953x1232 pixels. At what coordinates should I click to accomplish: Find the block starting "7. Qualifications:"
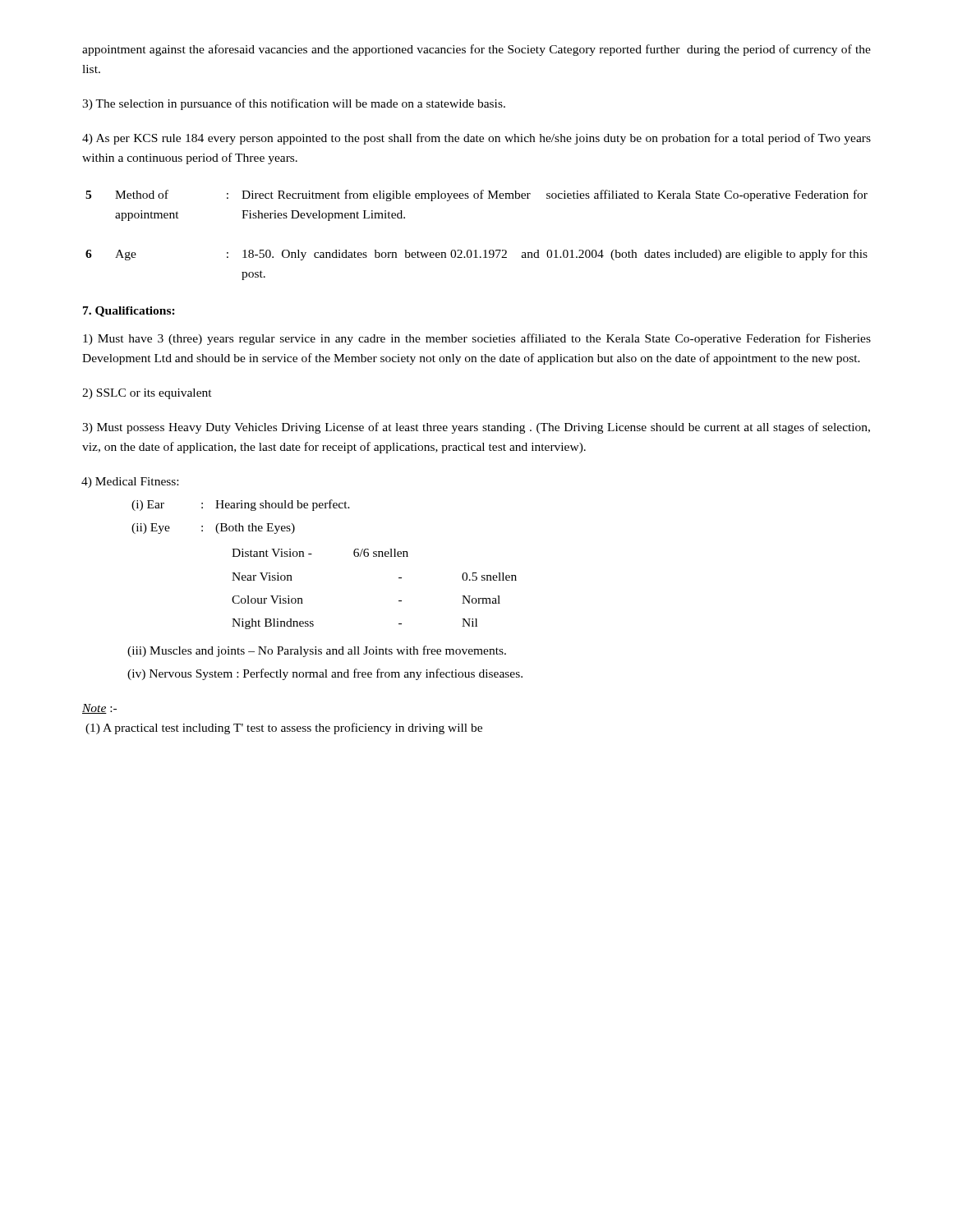(129, 312)
